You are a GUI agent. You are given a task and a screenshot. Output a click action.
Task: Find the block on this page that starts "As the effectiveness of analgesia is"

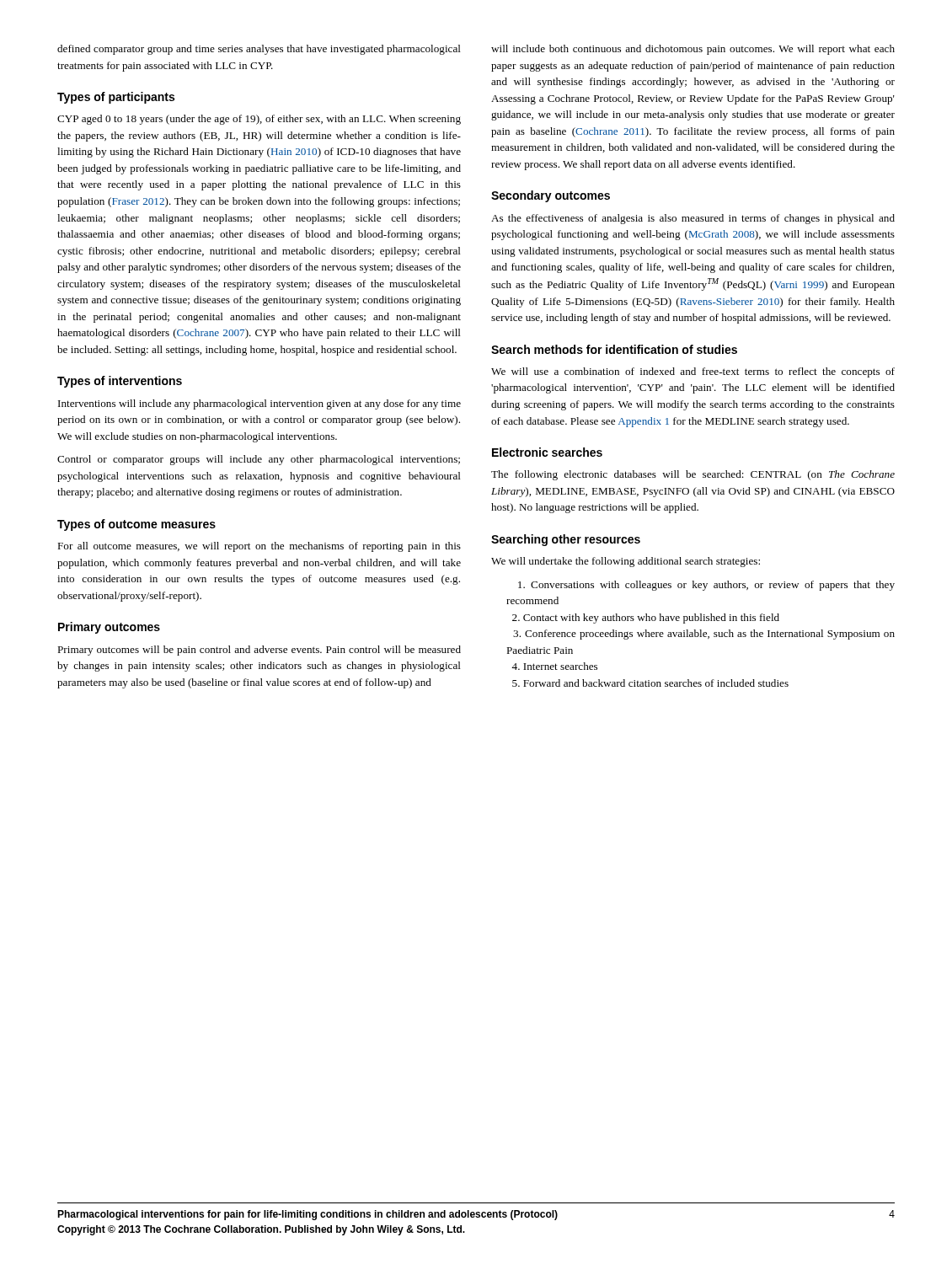point(693,267)
